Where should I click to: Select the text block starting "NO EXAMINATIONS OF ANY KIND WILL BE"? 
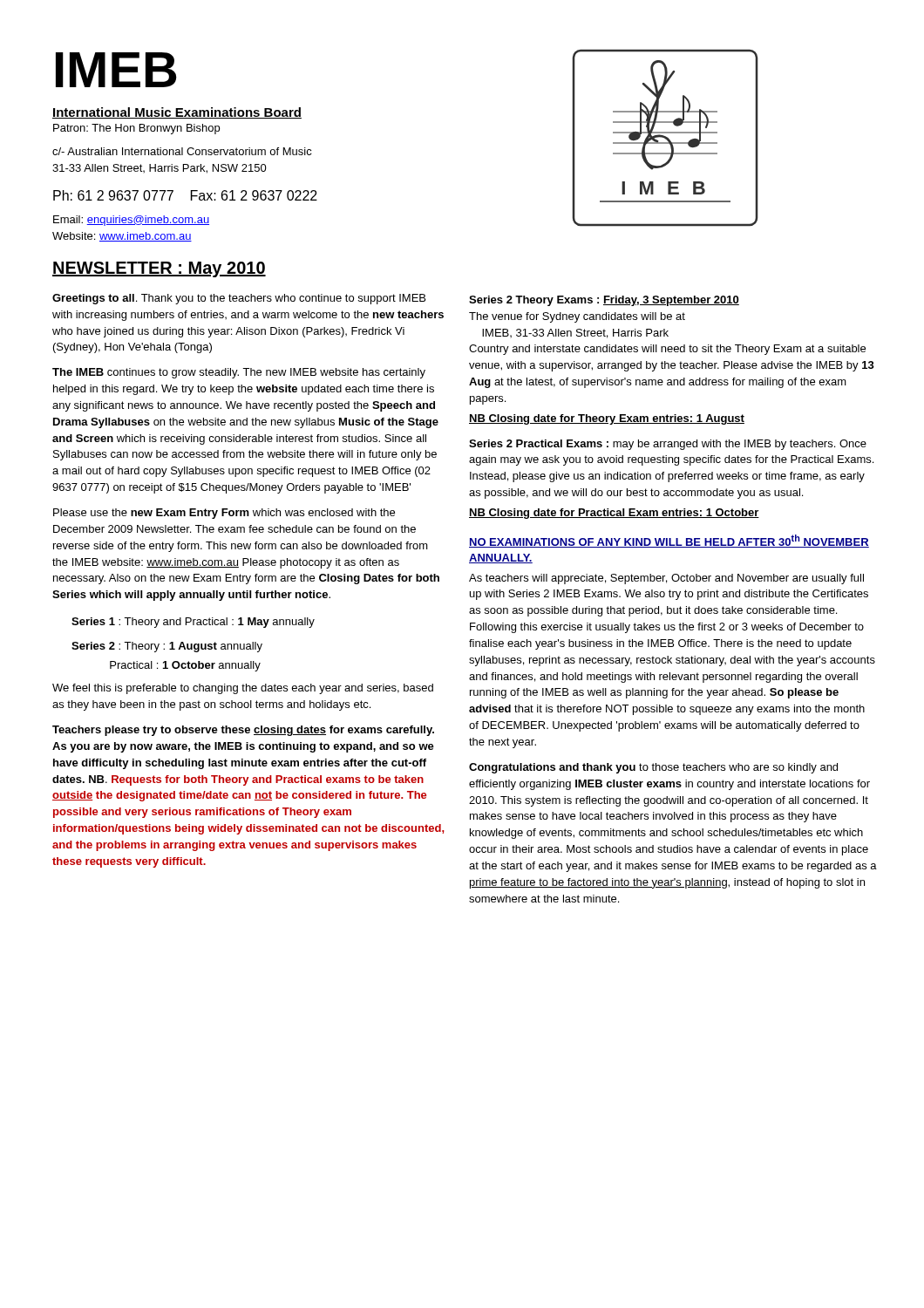[x=673, y=549]
